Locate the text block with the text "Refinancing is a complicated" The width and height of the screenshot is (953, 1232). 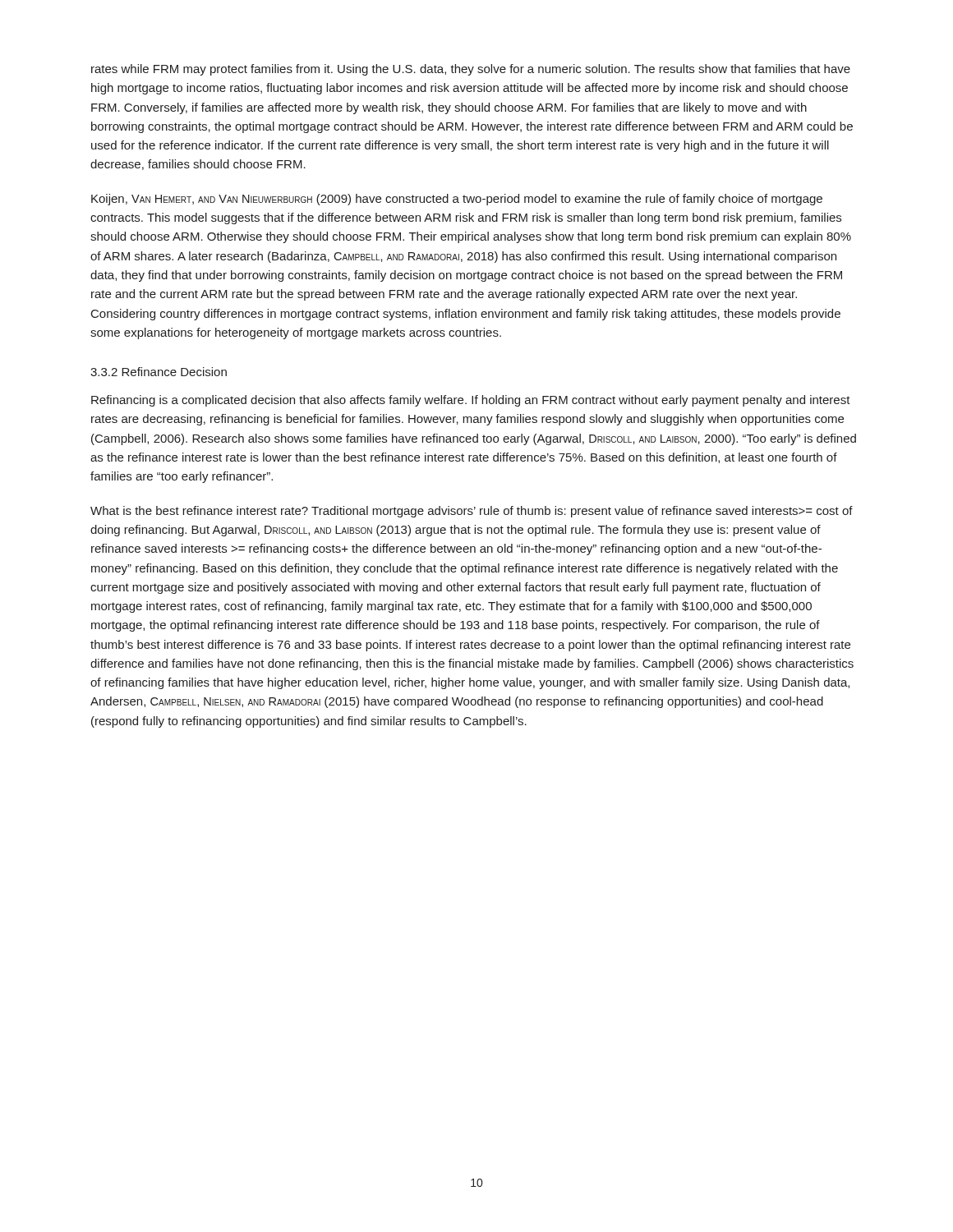coord(474,438)
